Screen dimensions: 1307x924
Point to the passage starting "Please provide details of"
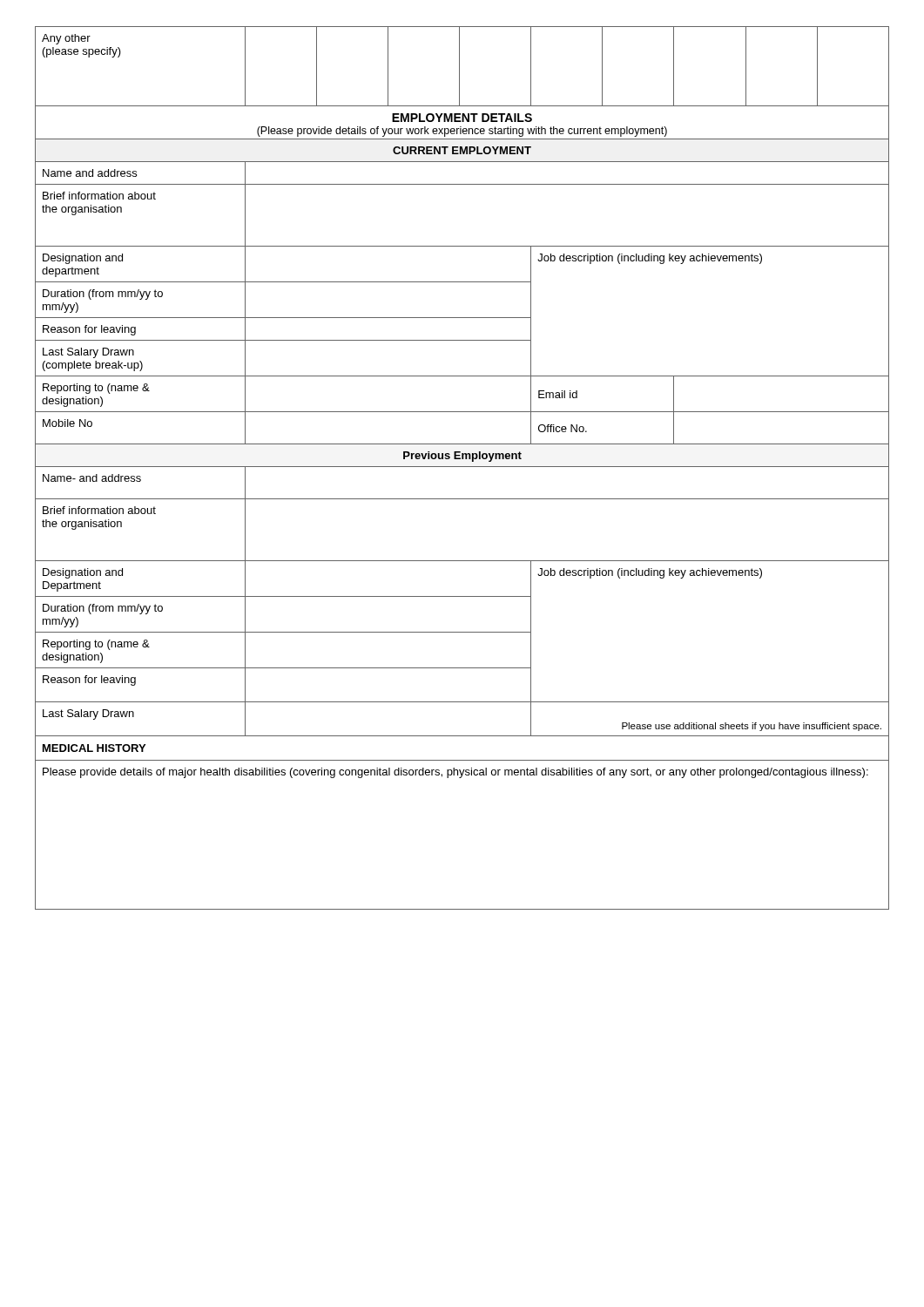[x=455, y=772]
